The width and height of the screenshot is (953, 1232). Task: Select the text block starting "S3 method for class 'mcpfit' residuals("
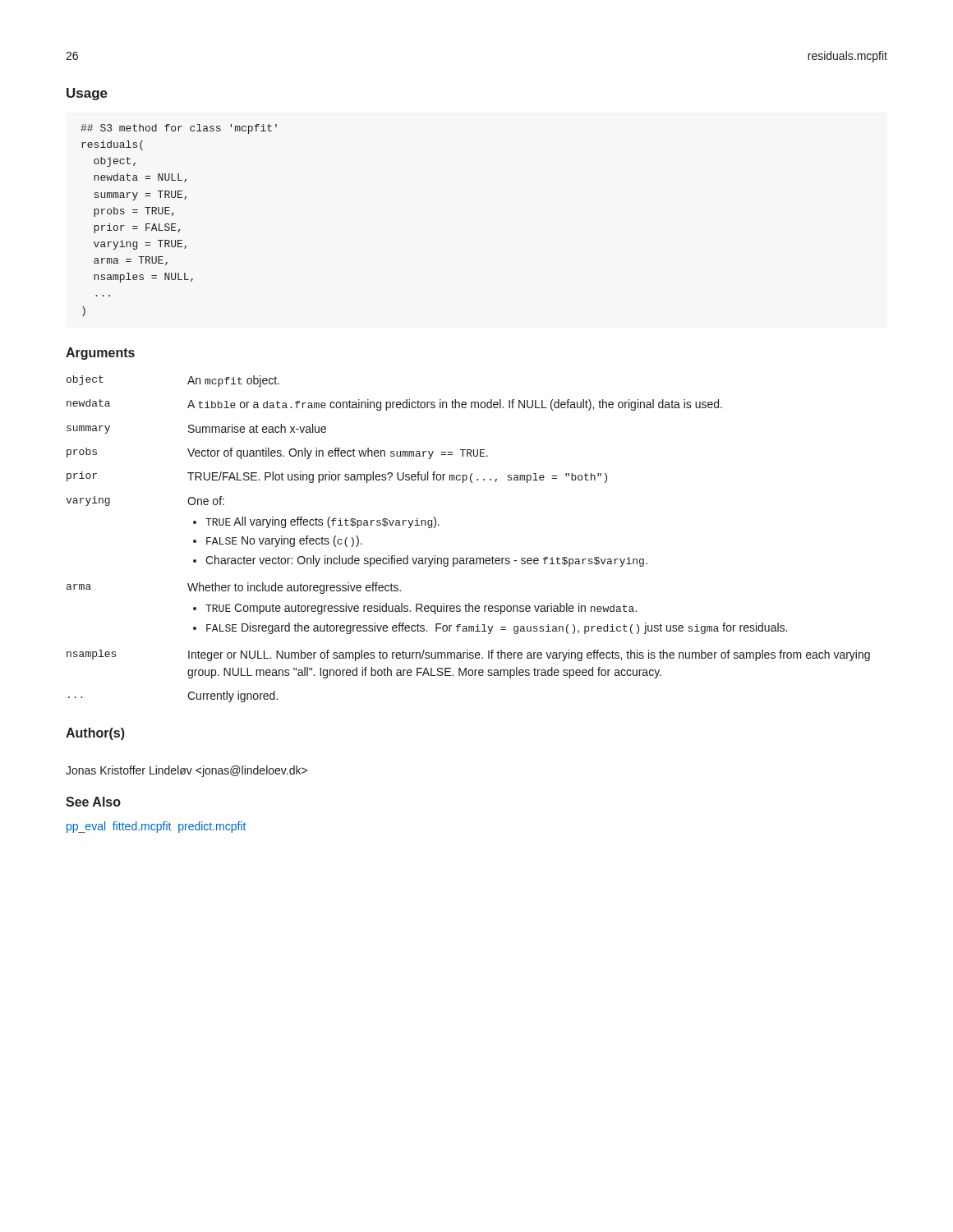(x=179, y=129)
